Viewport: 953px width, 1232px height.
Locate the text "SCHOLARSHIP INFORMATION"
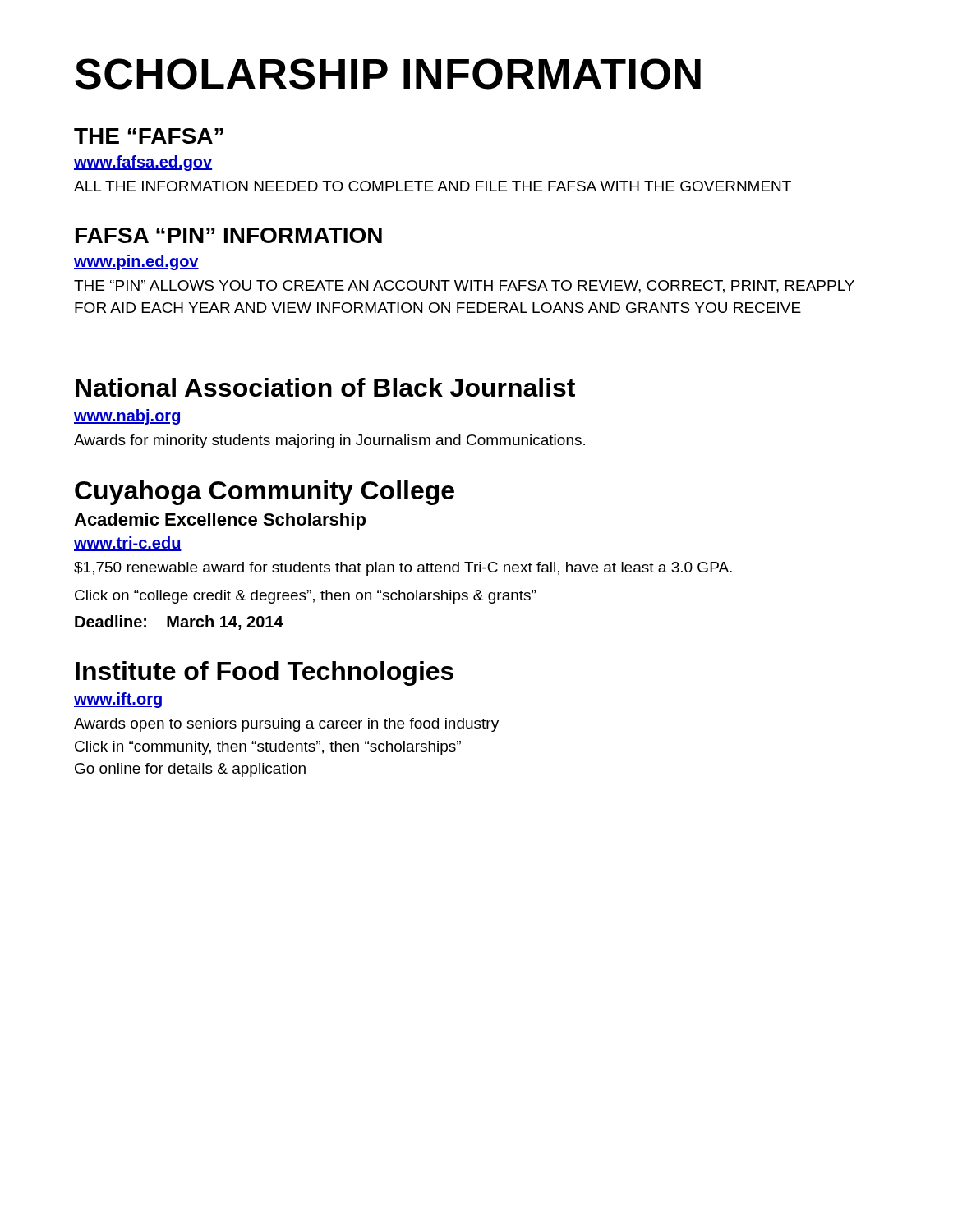(476, 74)
